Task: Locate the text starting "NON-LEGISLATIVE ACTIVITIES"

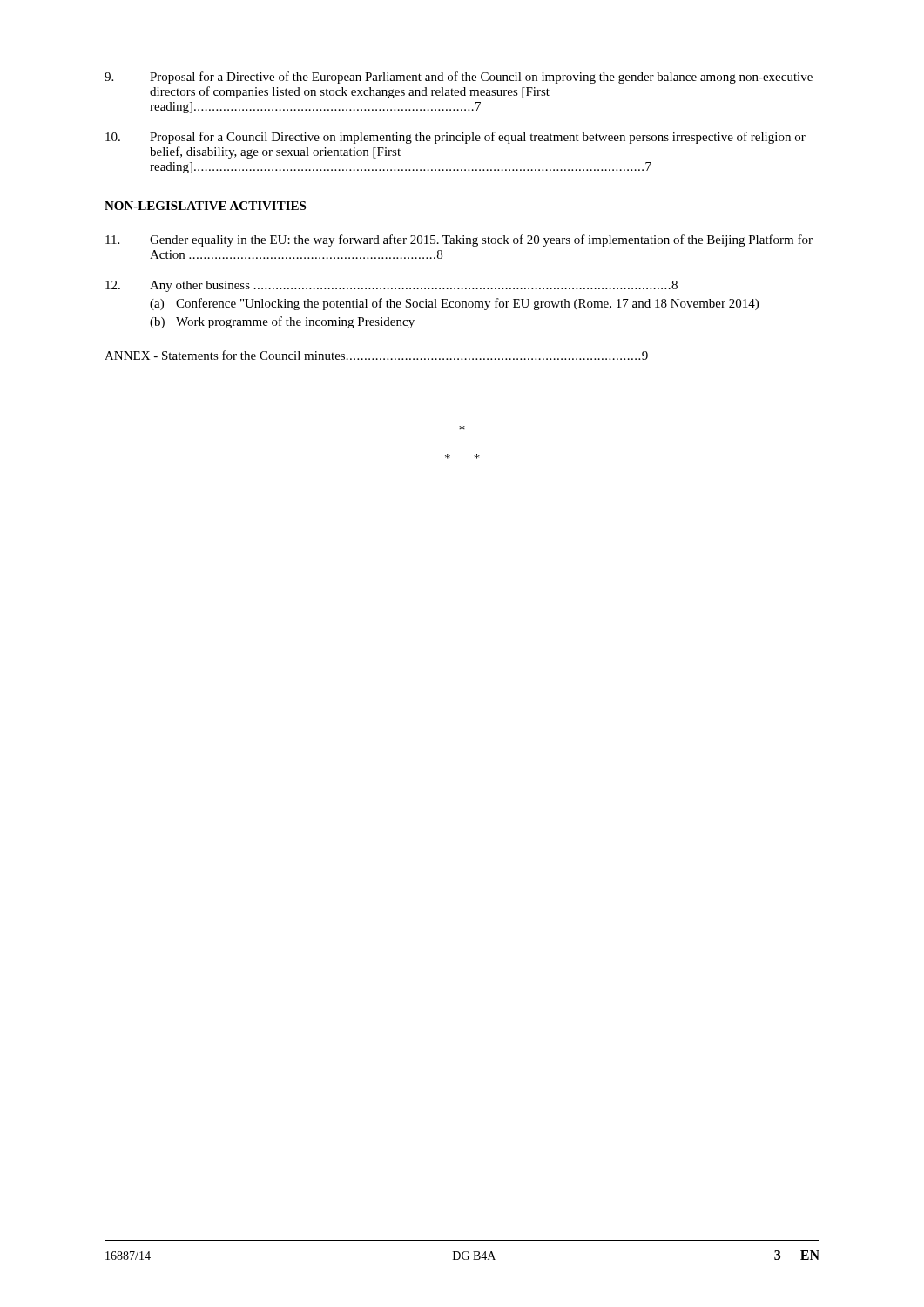Action: coord(205,206)
